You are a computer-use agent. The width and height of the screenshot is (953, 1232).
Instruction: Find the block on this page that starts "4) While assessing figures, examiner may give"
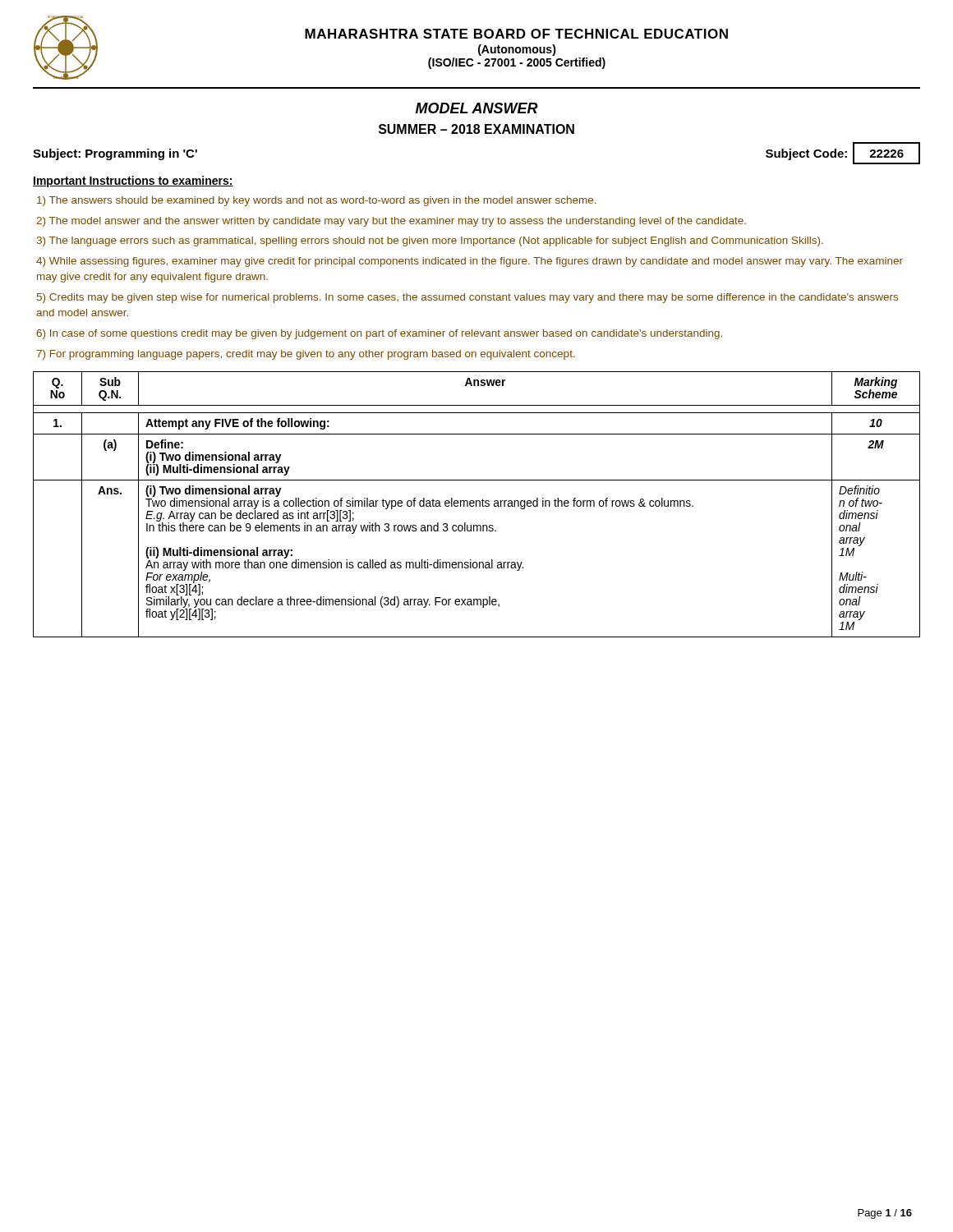click(469, 269)
